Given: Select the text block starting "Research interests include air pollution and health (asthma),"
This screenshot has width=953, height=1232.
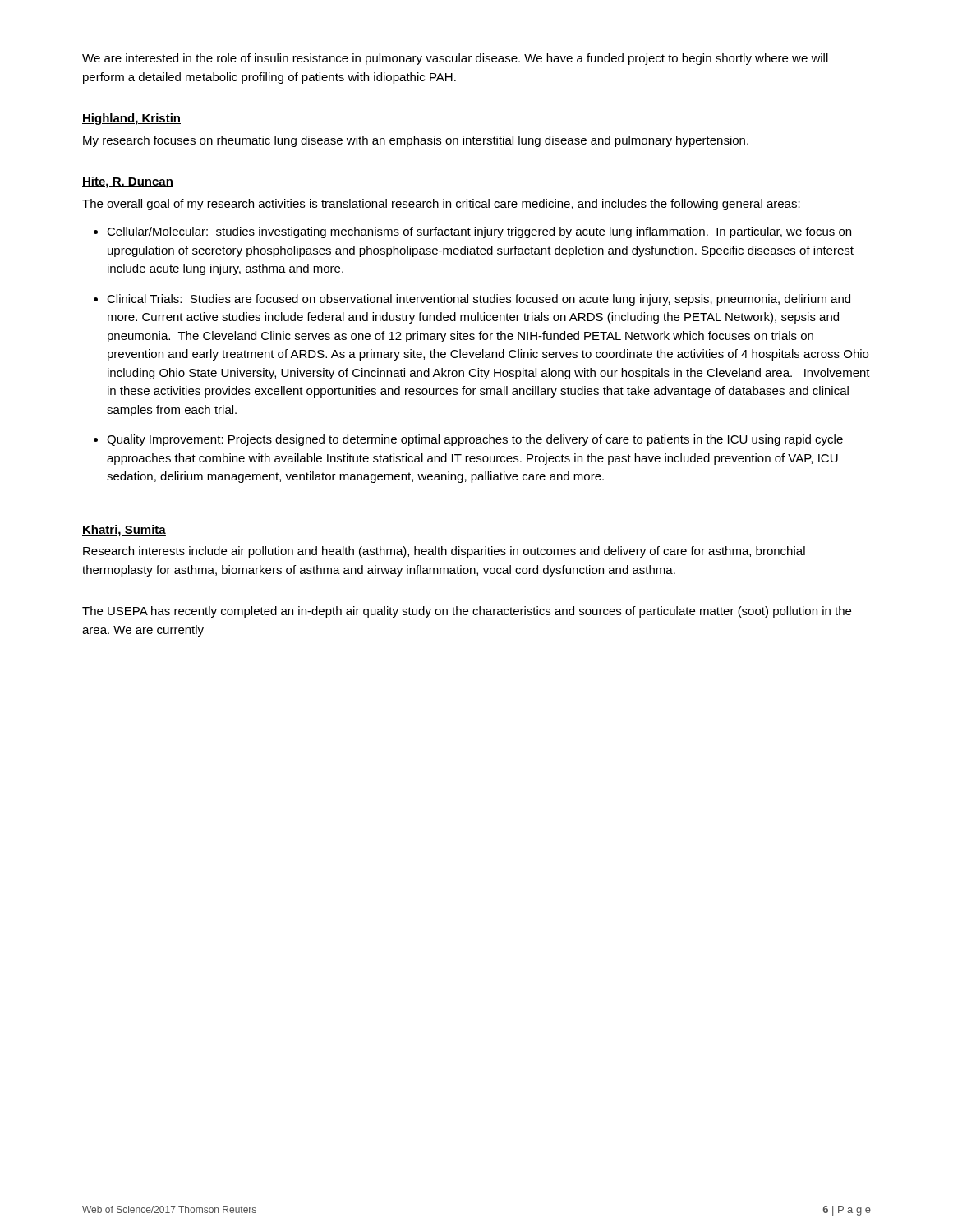Looking at the screenshot, I should point(444,560).
